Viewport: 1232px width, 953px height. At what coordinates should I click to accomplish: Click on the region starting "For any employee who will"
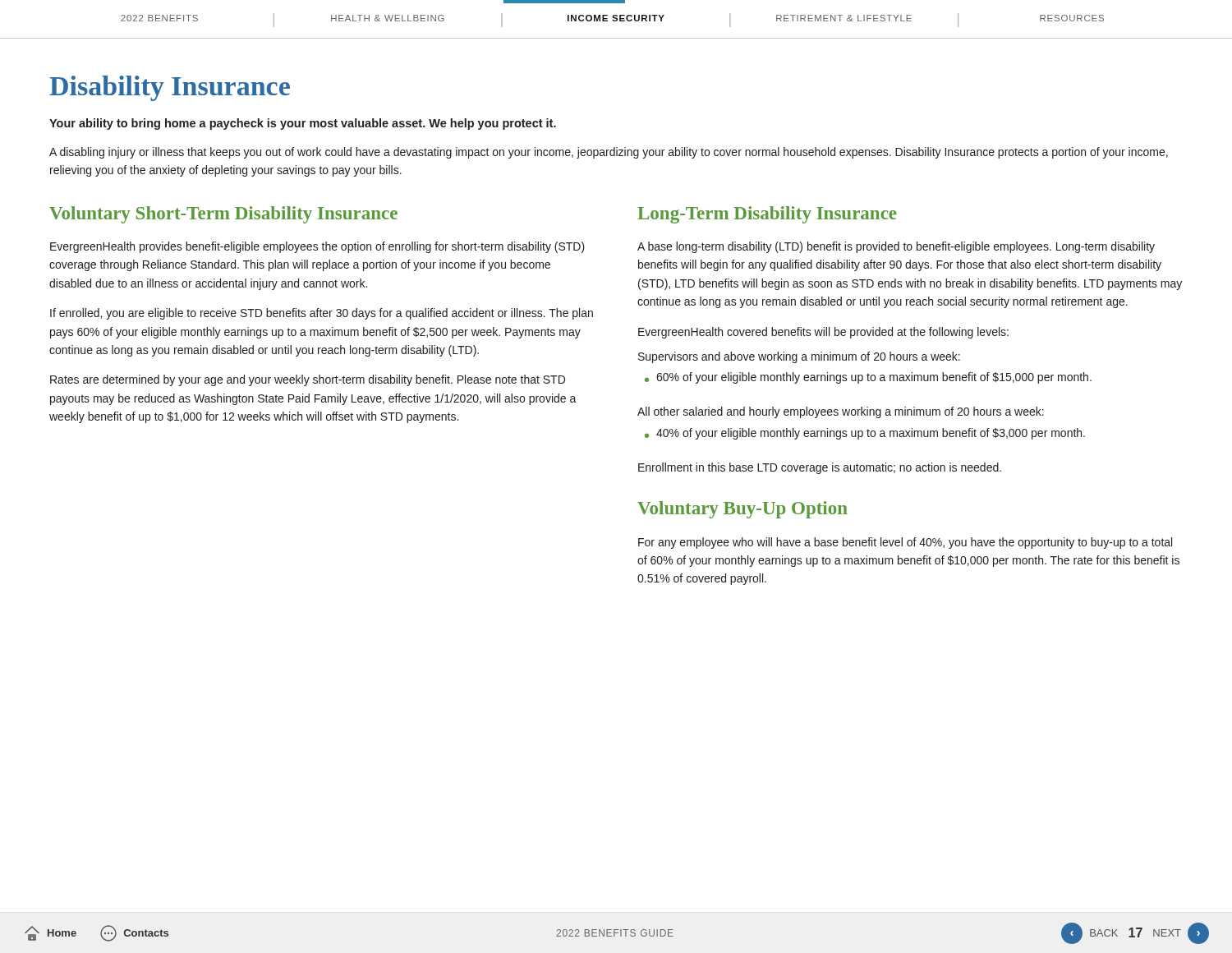click(x=909, y=560)
